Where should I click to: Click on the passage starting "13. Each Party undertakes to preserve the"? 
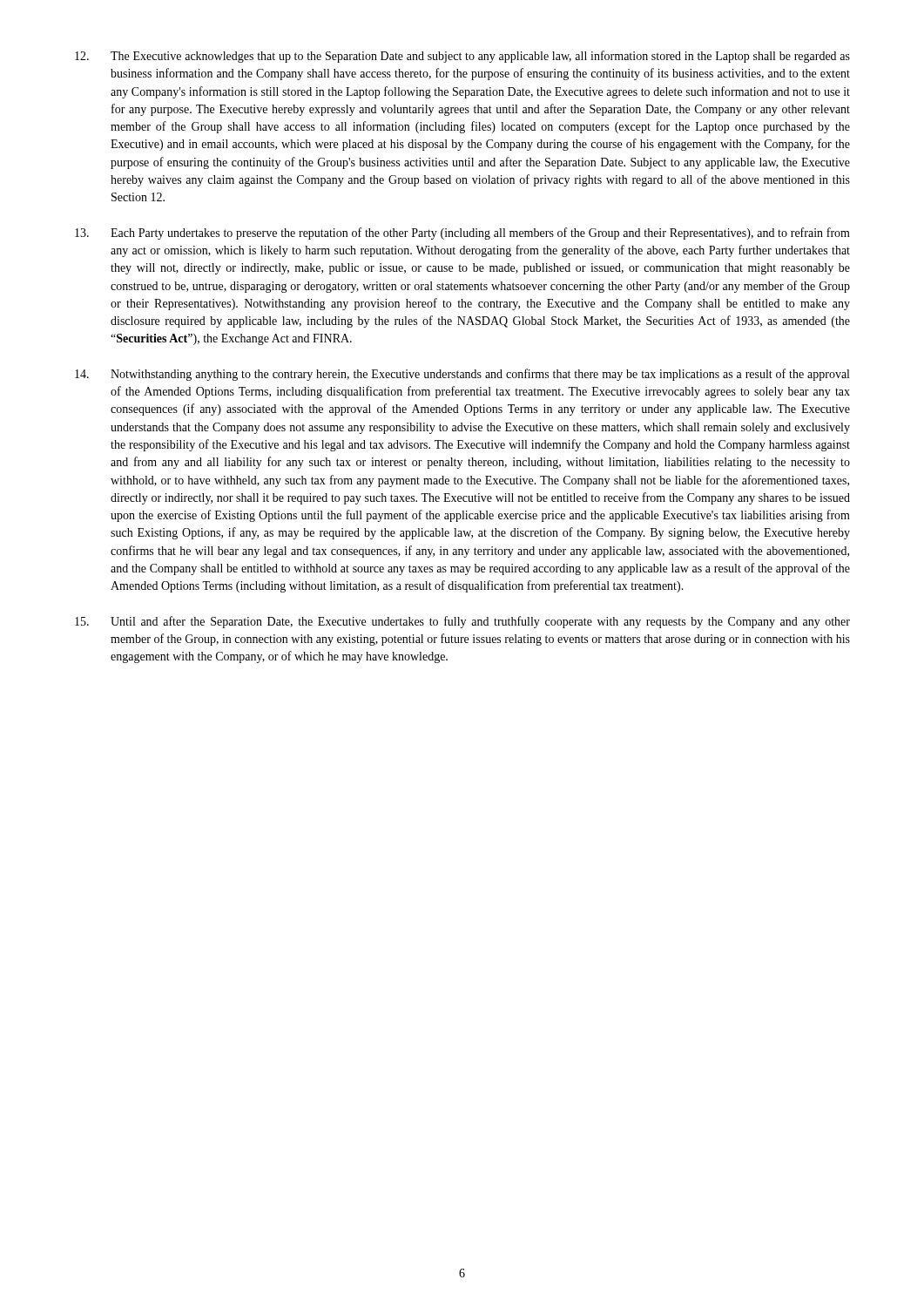click(462, 286)
